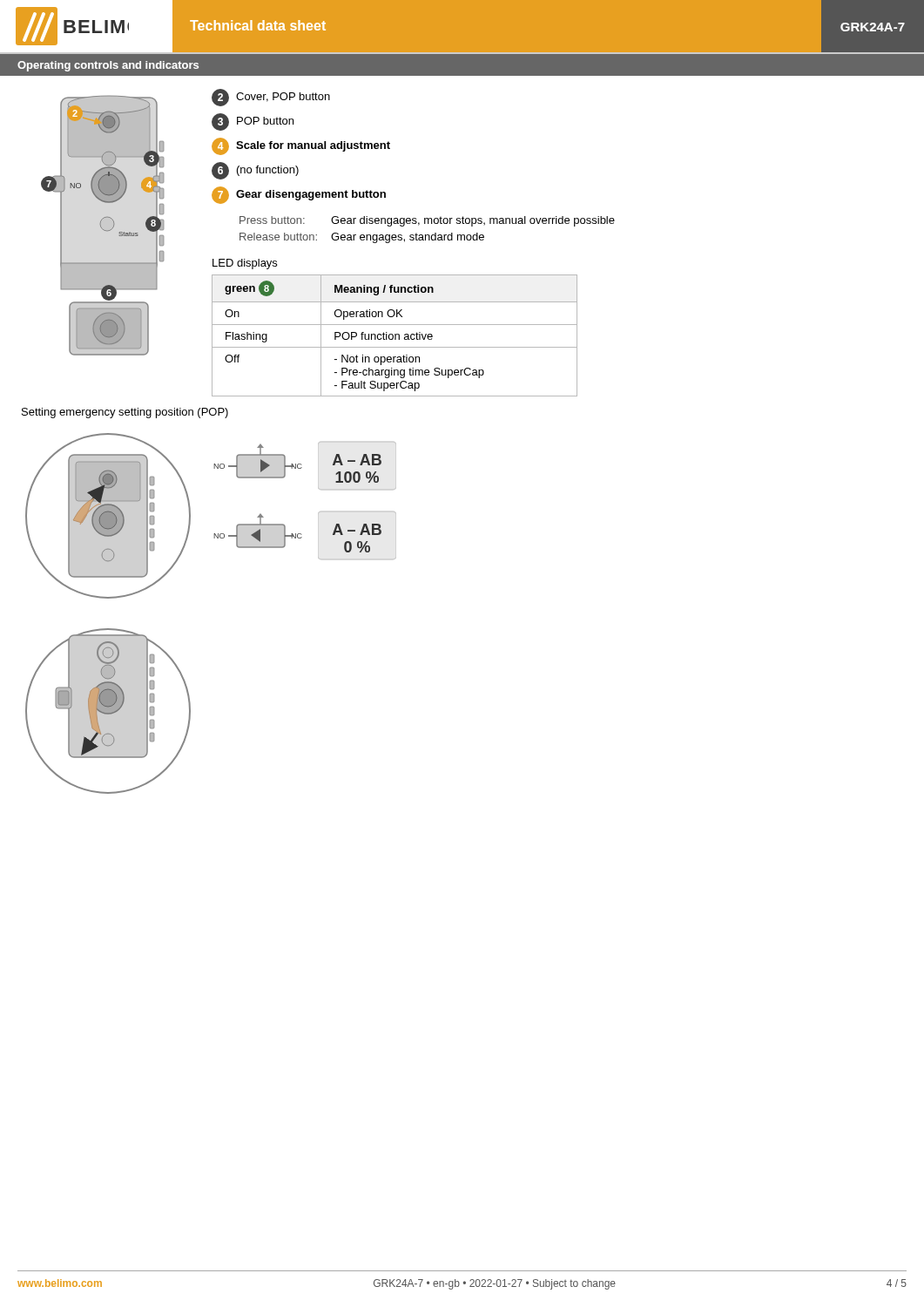Point to "7 Gear disengagement button"

[299, 195]
